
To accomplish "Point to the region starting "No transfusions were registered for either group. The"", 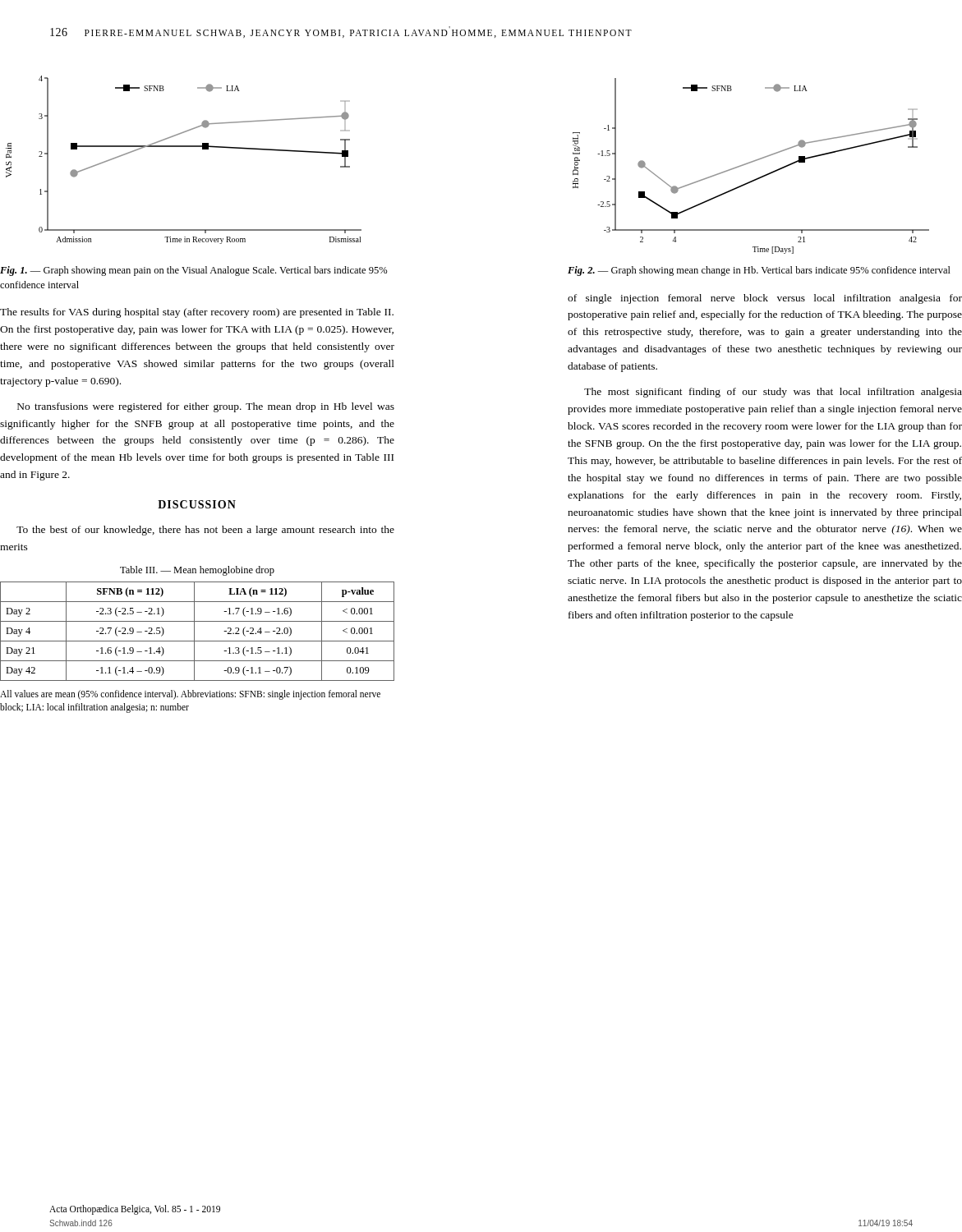I will (x=197, y=440).
